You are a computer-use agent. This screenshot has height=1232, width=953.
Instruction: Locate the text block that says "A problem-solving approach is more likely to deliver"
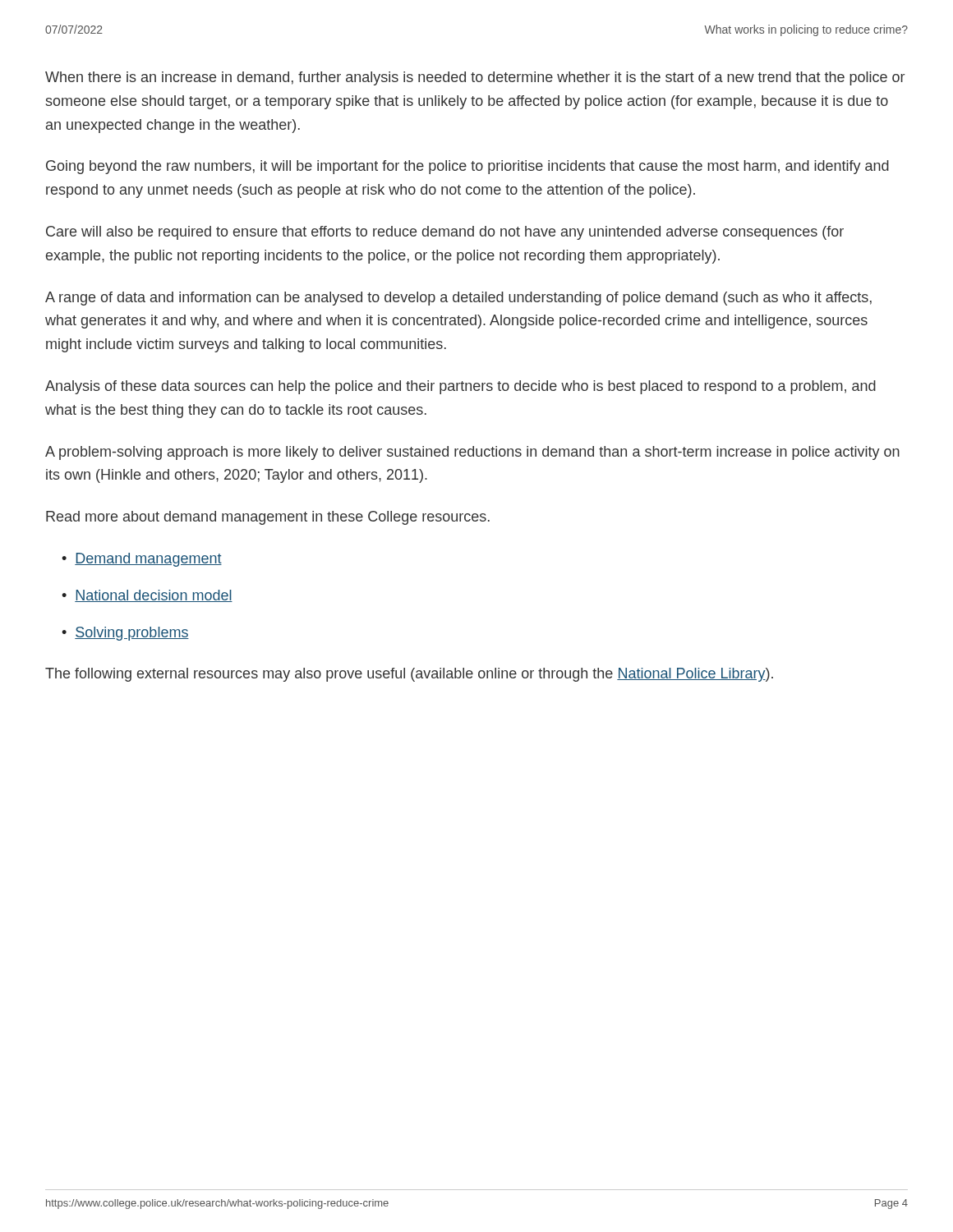(473, 463)
